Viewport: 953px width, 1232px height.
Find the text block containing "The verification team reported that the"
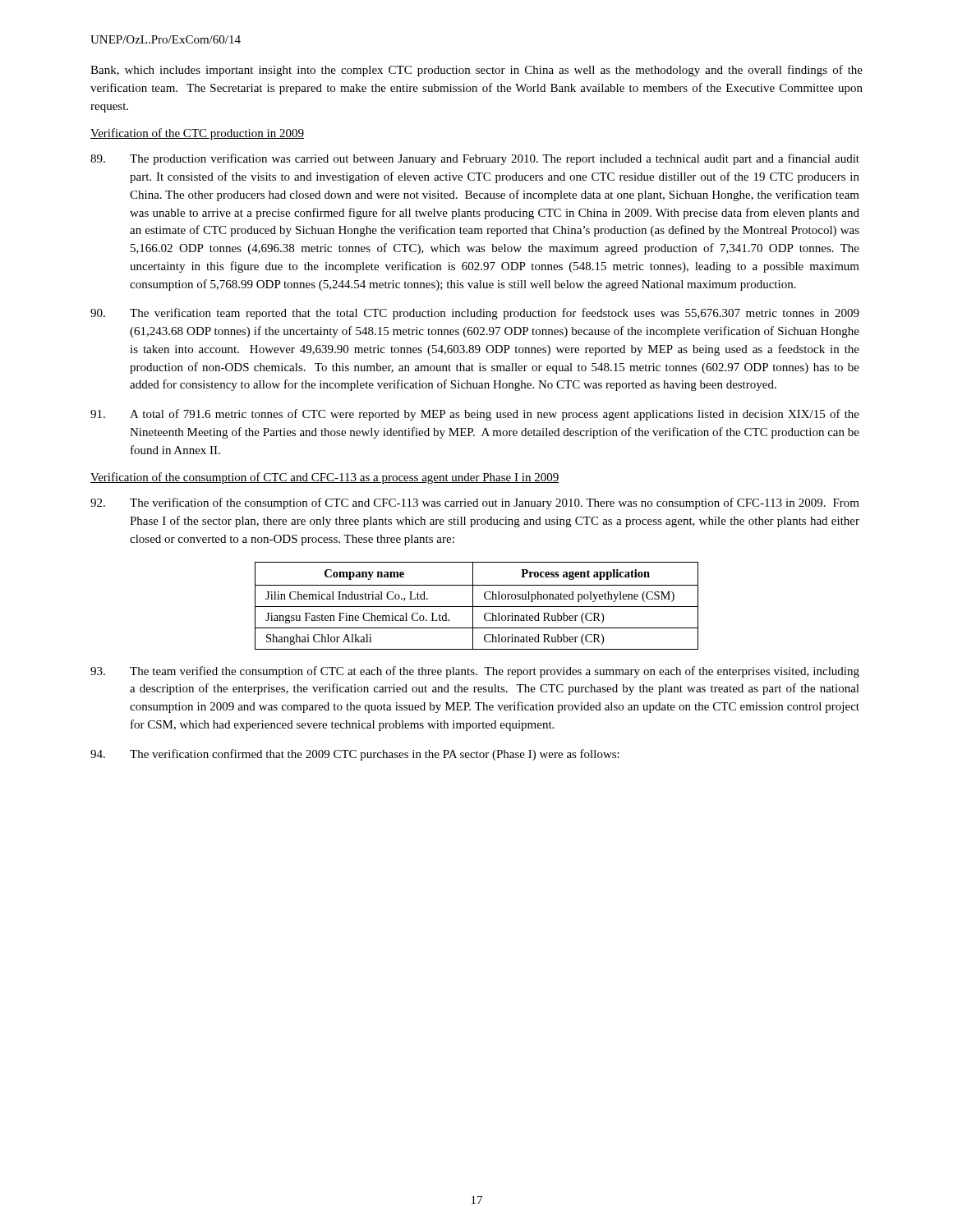(475, 350)
